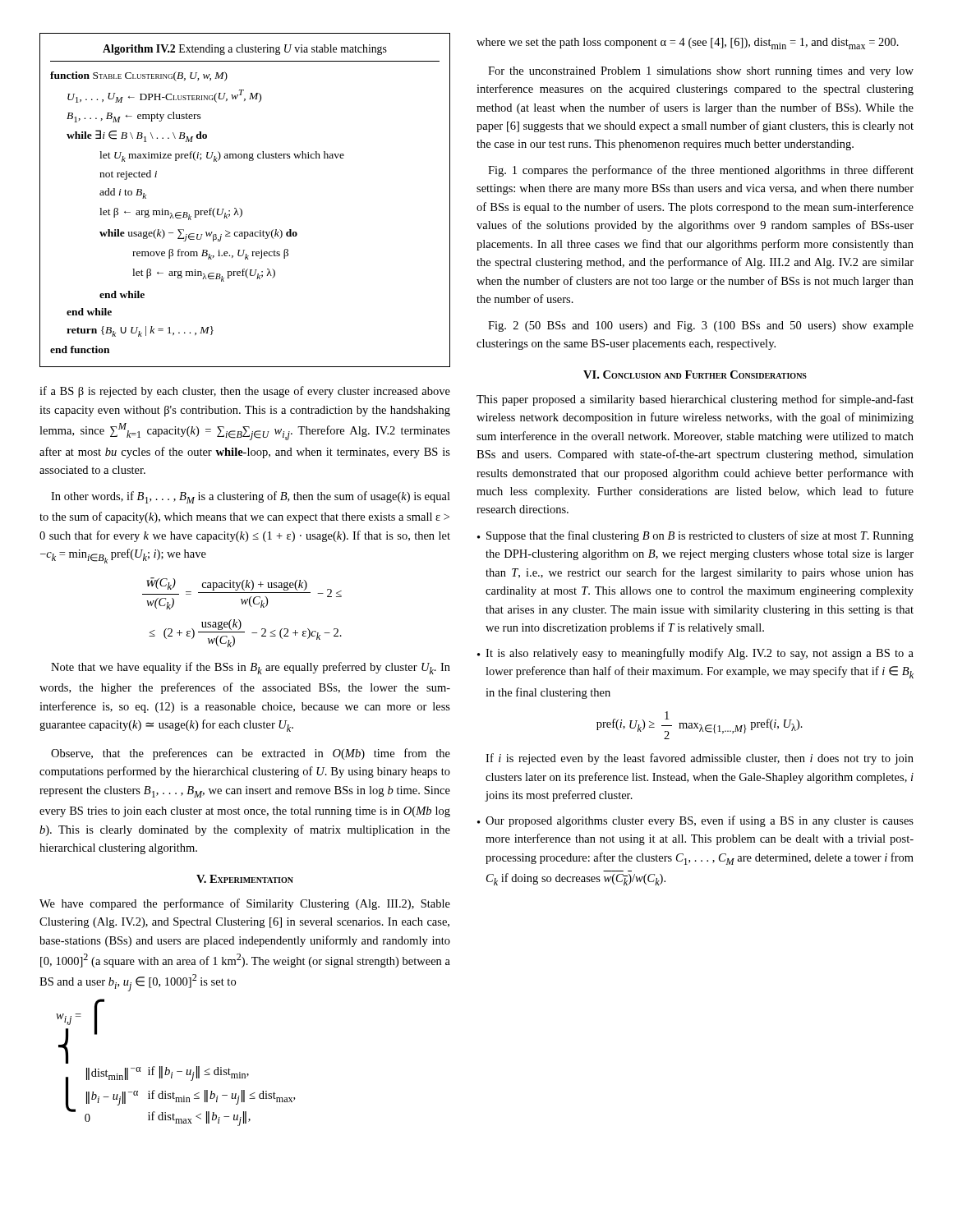Where is the passage that starts "Fig. 1 compares the performance of the three"?

pos(695,235)
